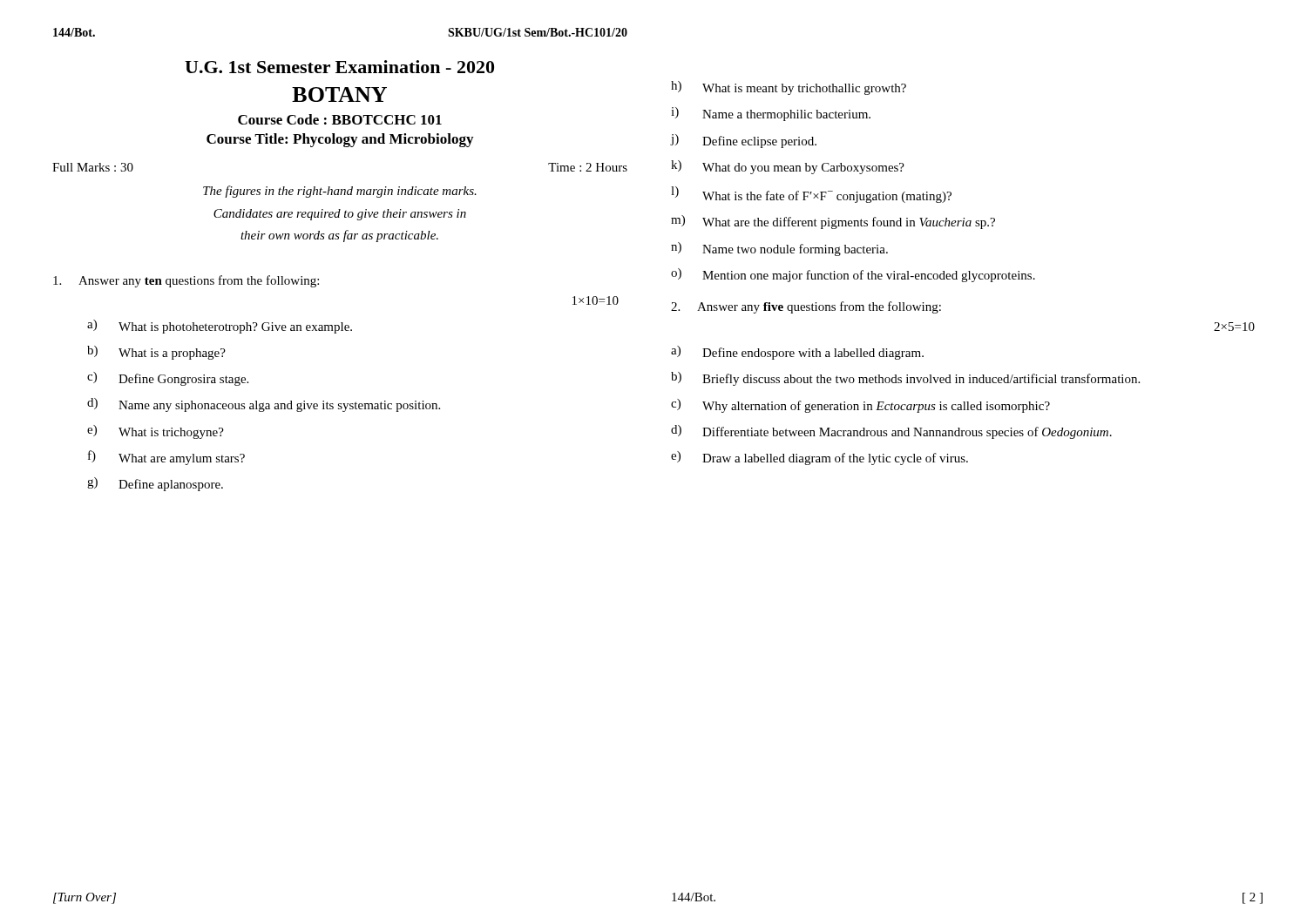This screenshot has width=1307, height=924.
Task: Click the passage that begins "d) Name any siphonaceous alga and"
Action: click(357, 406)
